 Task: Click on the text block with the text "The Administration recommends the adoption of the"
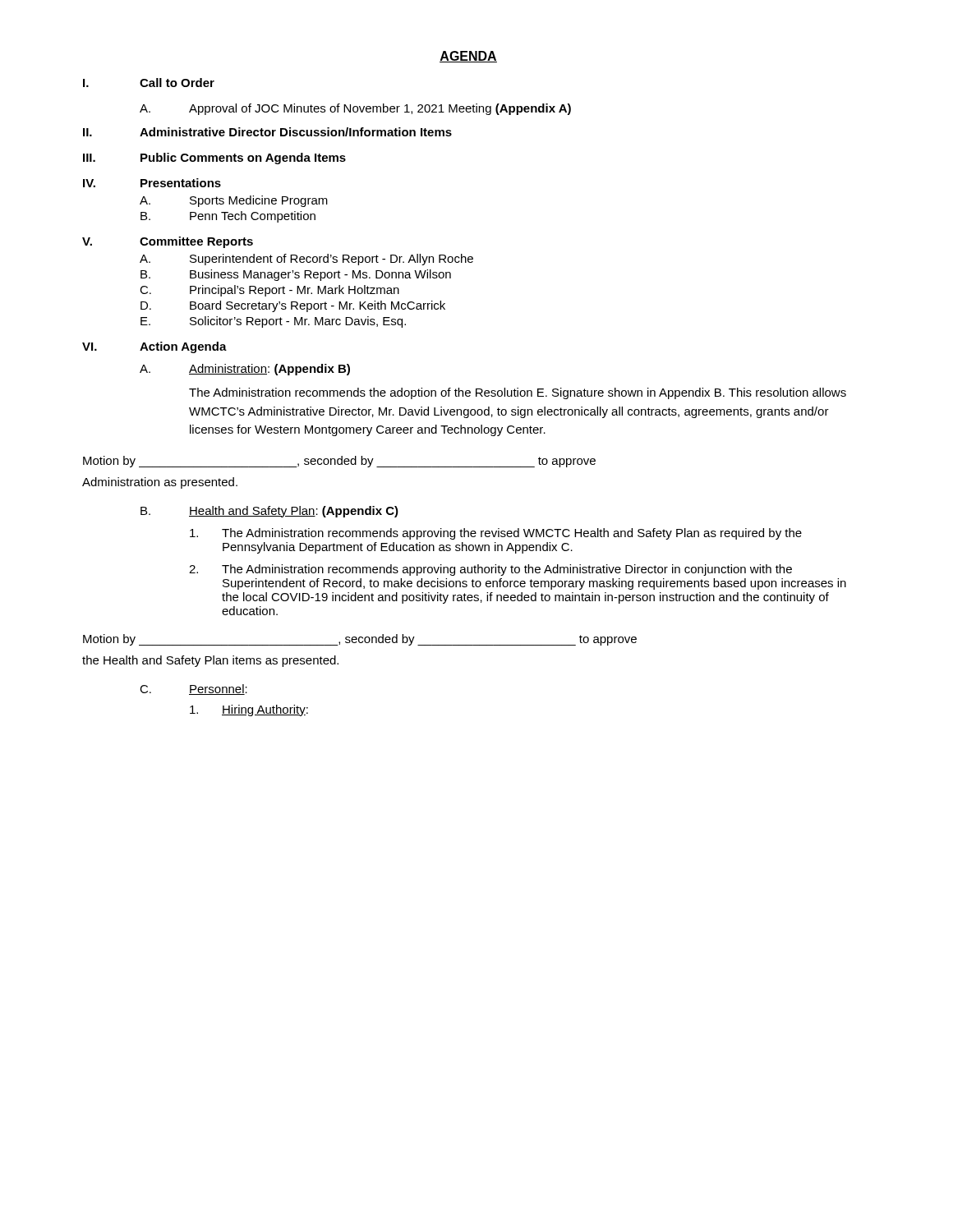518,411
